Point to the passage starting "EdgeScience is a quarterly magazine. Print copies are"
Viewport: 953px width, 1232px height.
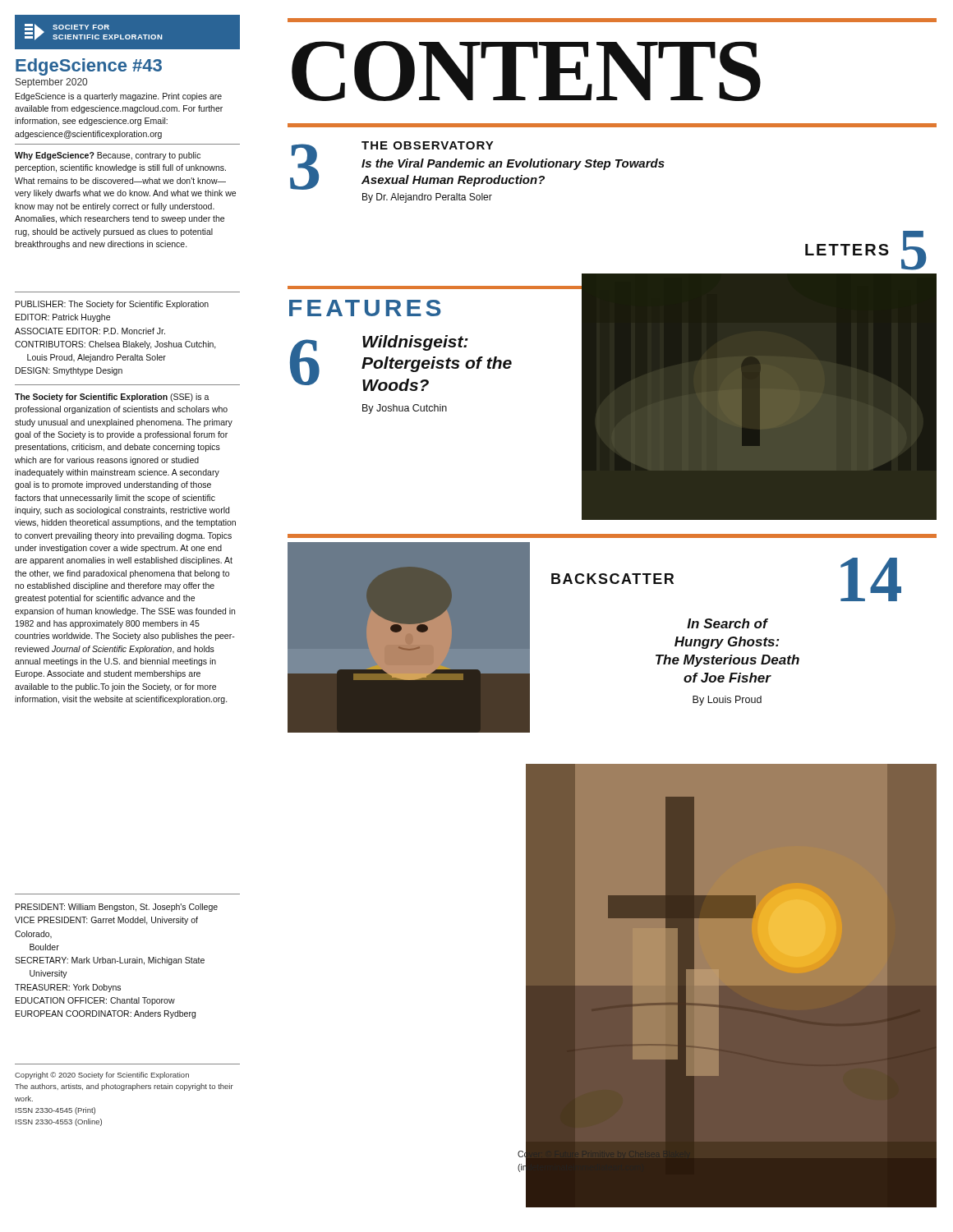pyautogui.click(x=119, y=115)
